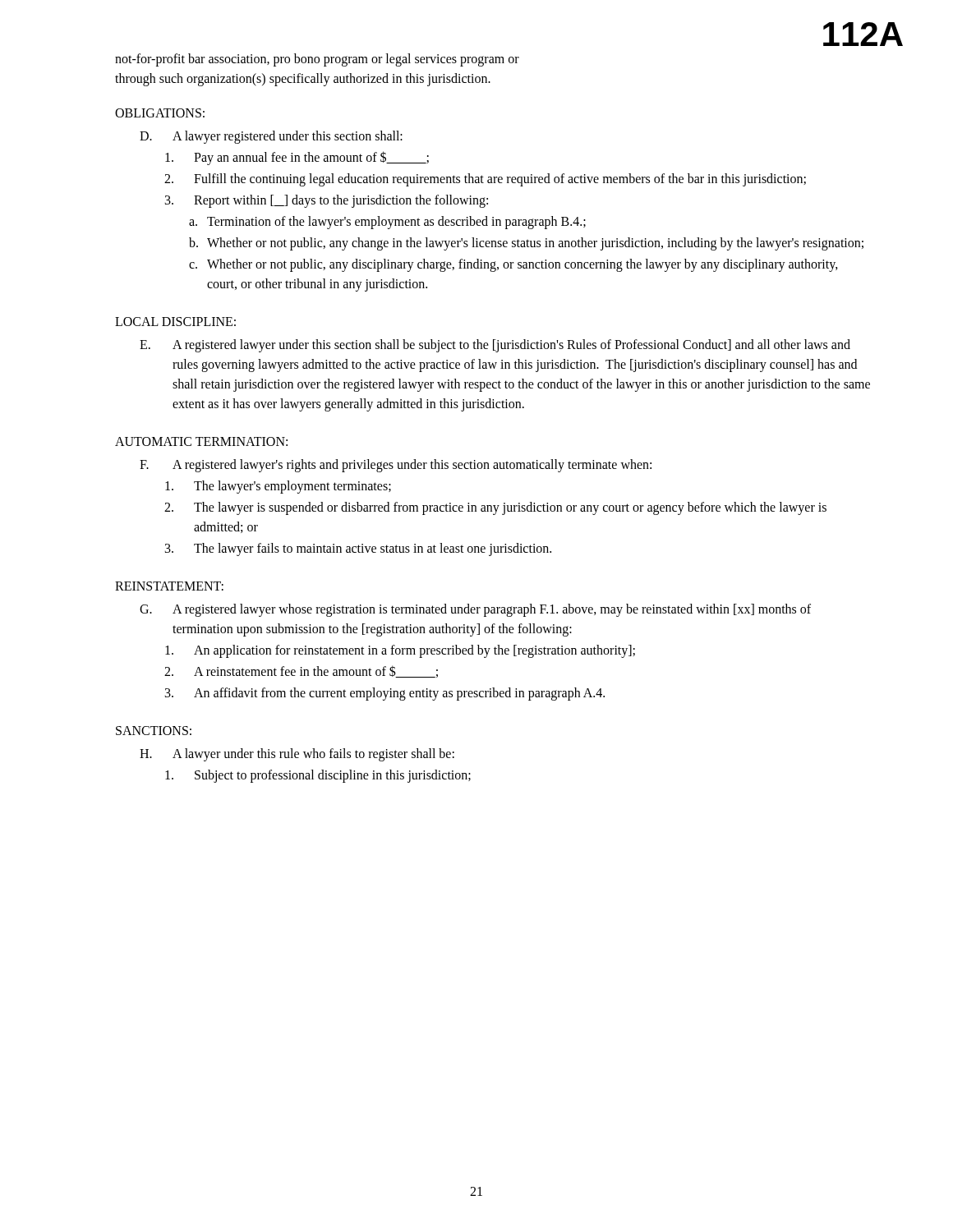Locate the passage starting "not-for-profit bar association,"
Viewport: 953px width, 1232px height.
[317, 69]
